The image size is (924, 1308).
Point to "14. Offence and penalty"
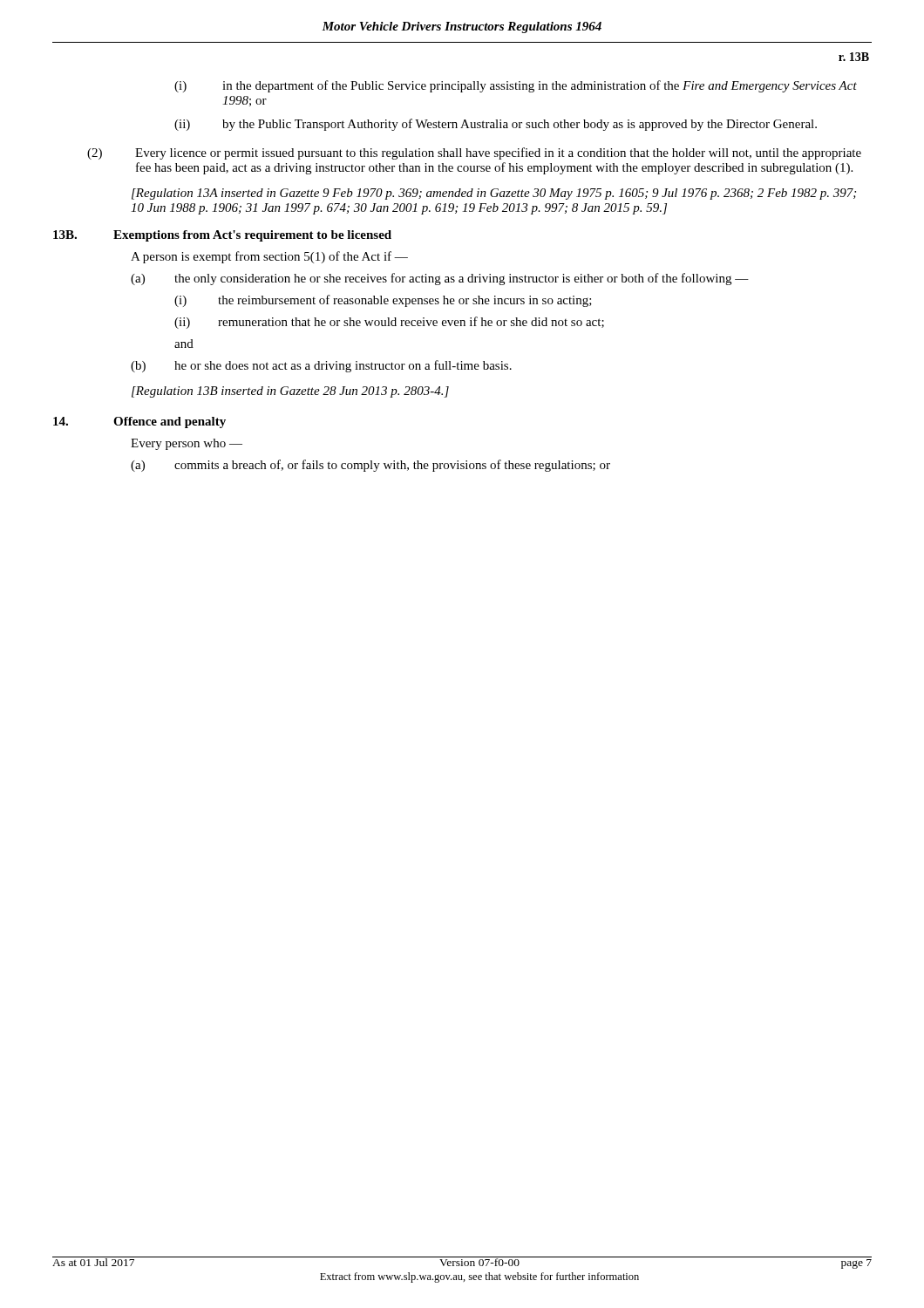(139, 422)
